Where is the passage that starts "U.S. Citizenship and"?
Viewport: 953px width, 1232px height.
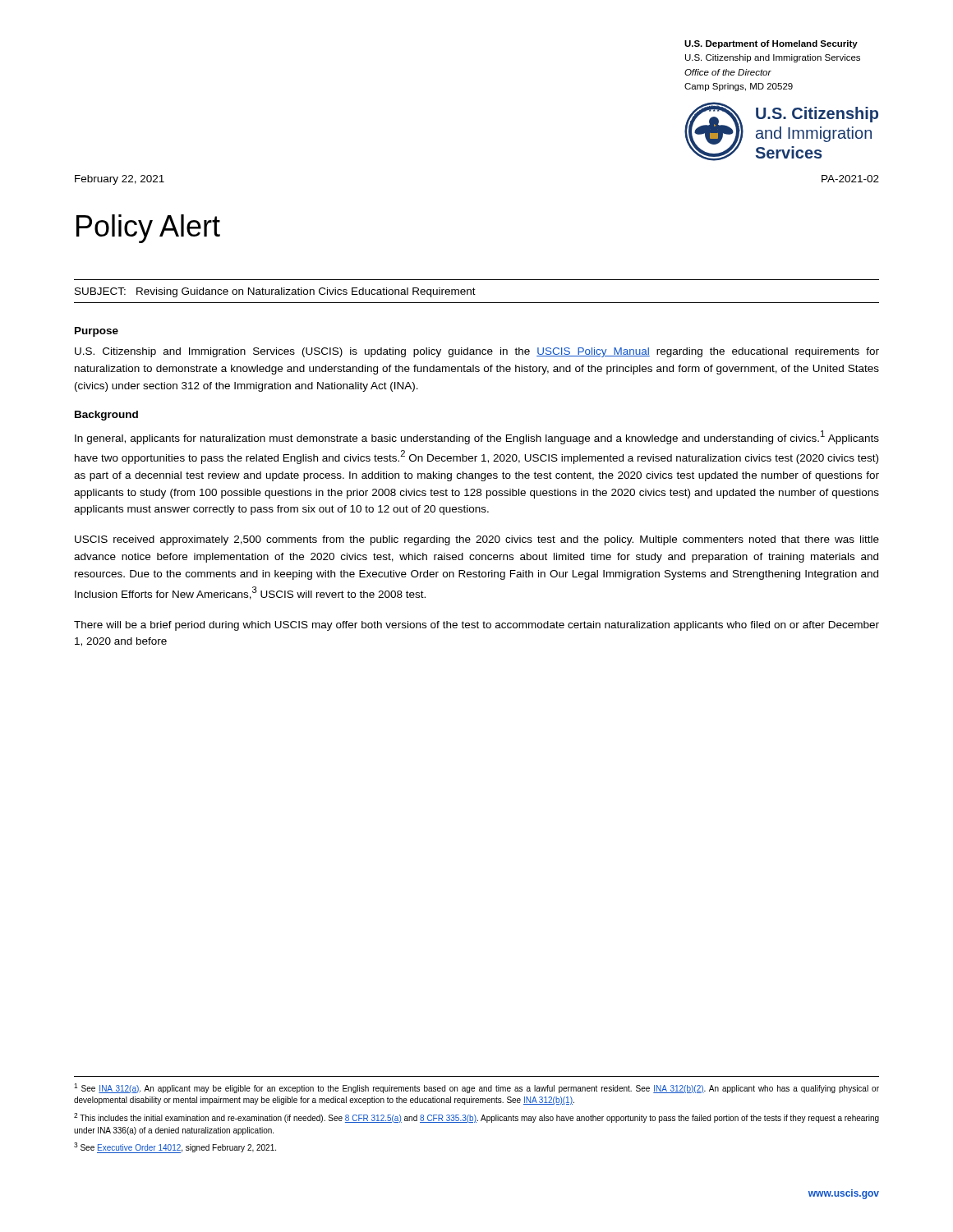click(476, 368)
